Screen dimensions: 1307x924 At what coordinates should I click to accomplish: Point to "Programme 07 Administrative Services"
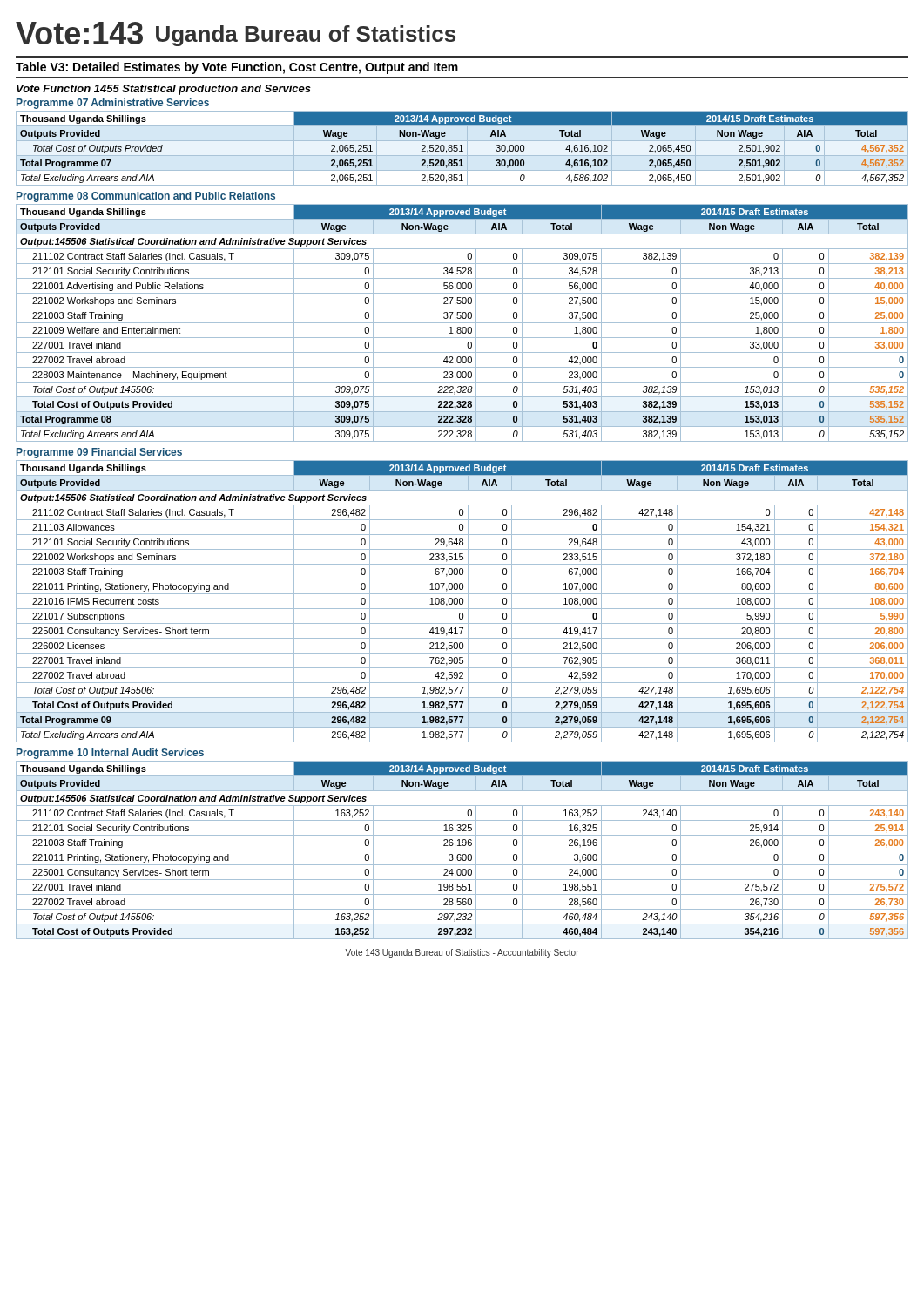(x=112, y=103)
